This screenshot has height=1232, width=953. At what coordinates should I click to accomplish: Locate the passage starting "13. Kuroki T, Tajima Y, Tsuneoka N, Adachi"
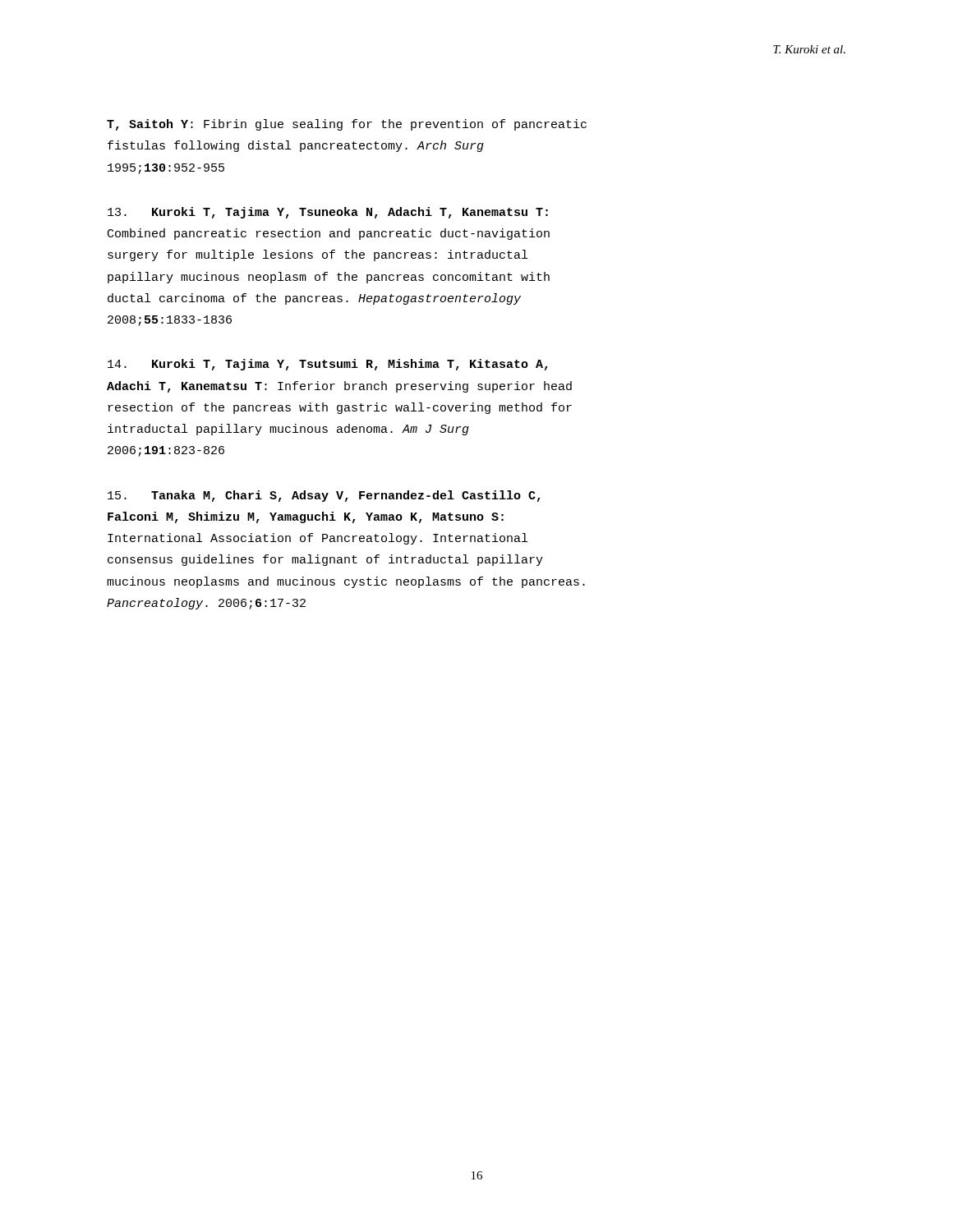[329, 267]
